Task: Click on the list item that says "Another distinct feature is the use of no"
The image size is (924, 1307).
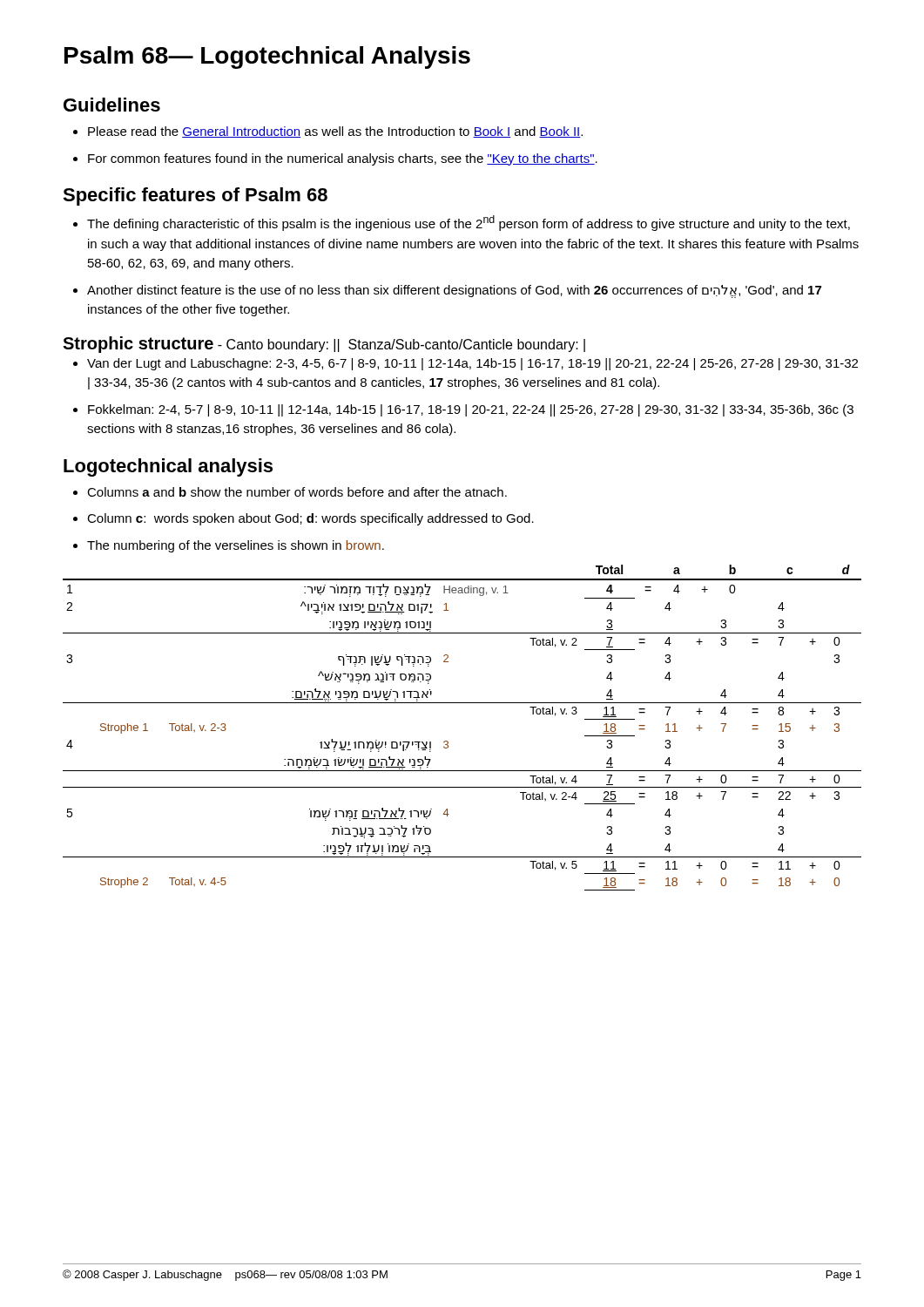Action: [462, 300]
